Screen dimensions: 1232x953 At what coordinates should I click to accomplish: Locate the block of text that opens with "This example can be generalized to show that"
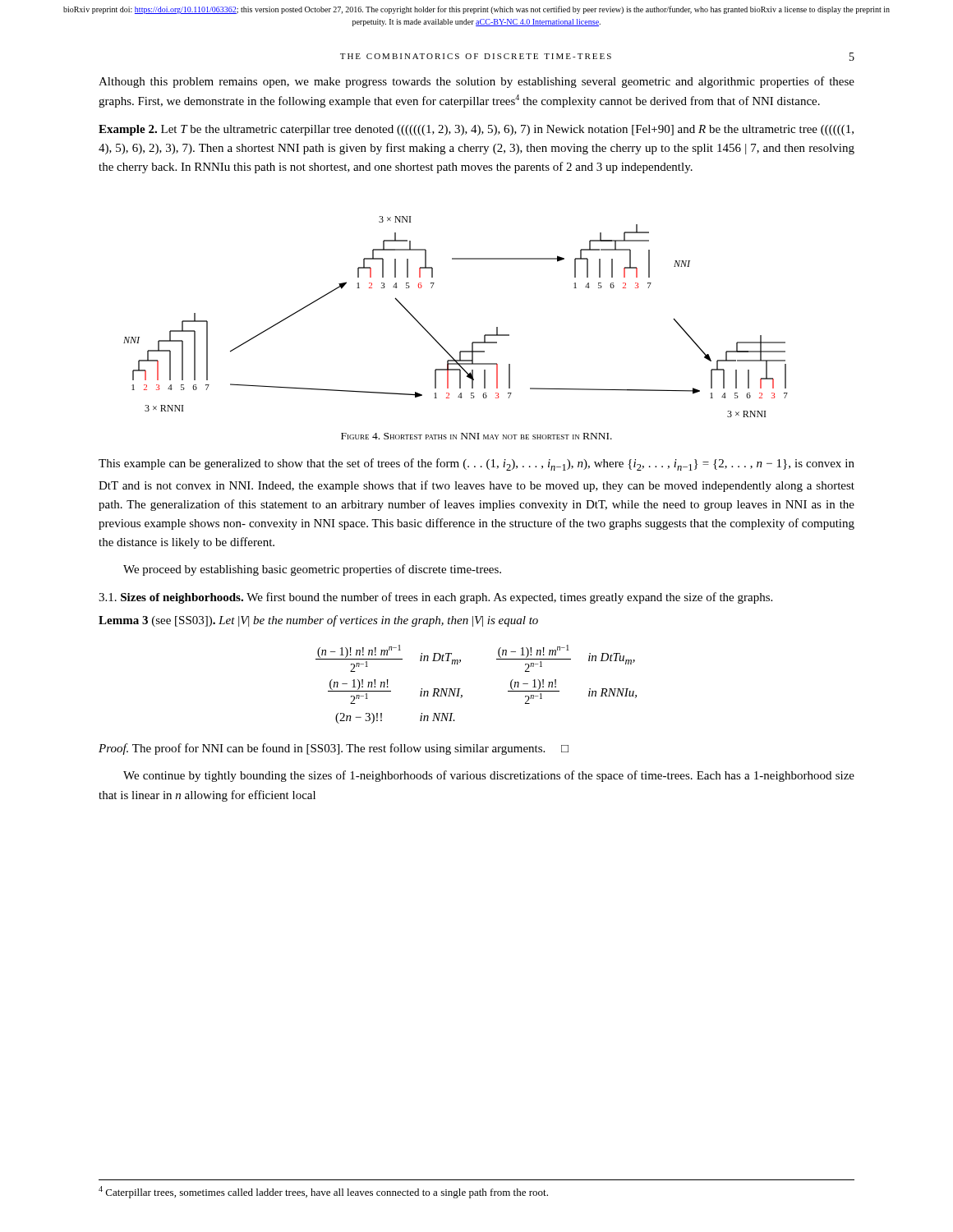click(476, 503)
